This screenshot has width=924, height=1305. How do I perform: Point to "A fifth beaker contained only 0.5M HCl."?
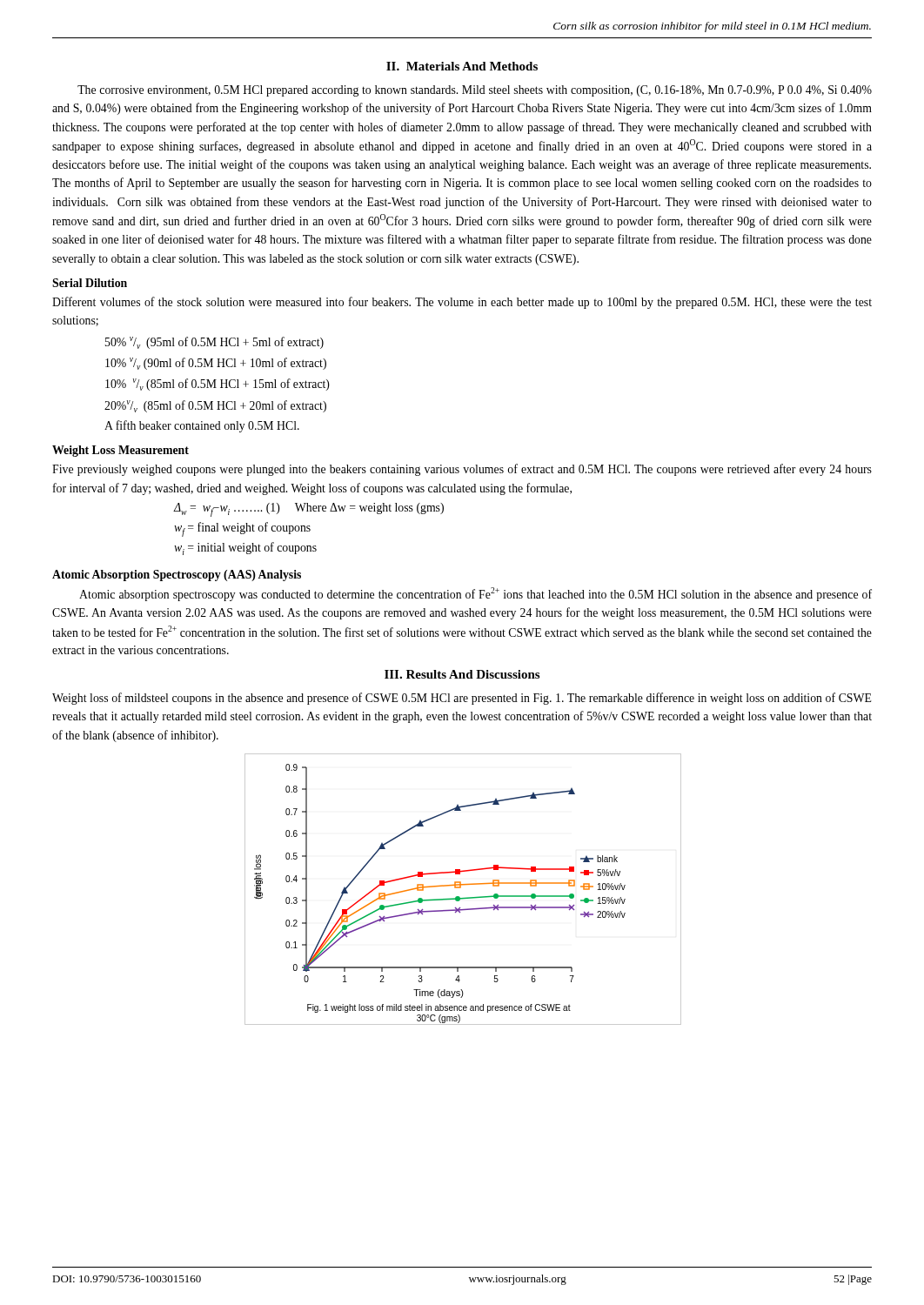point(202,426)
